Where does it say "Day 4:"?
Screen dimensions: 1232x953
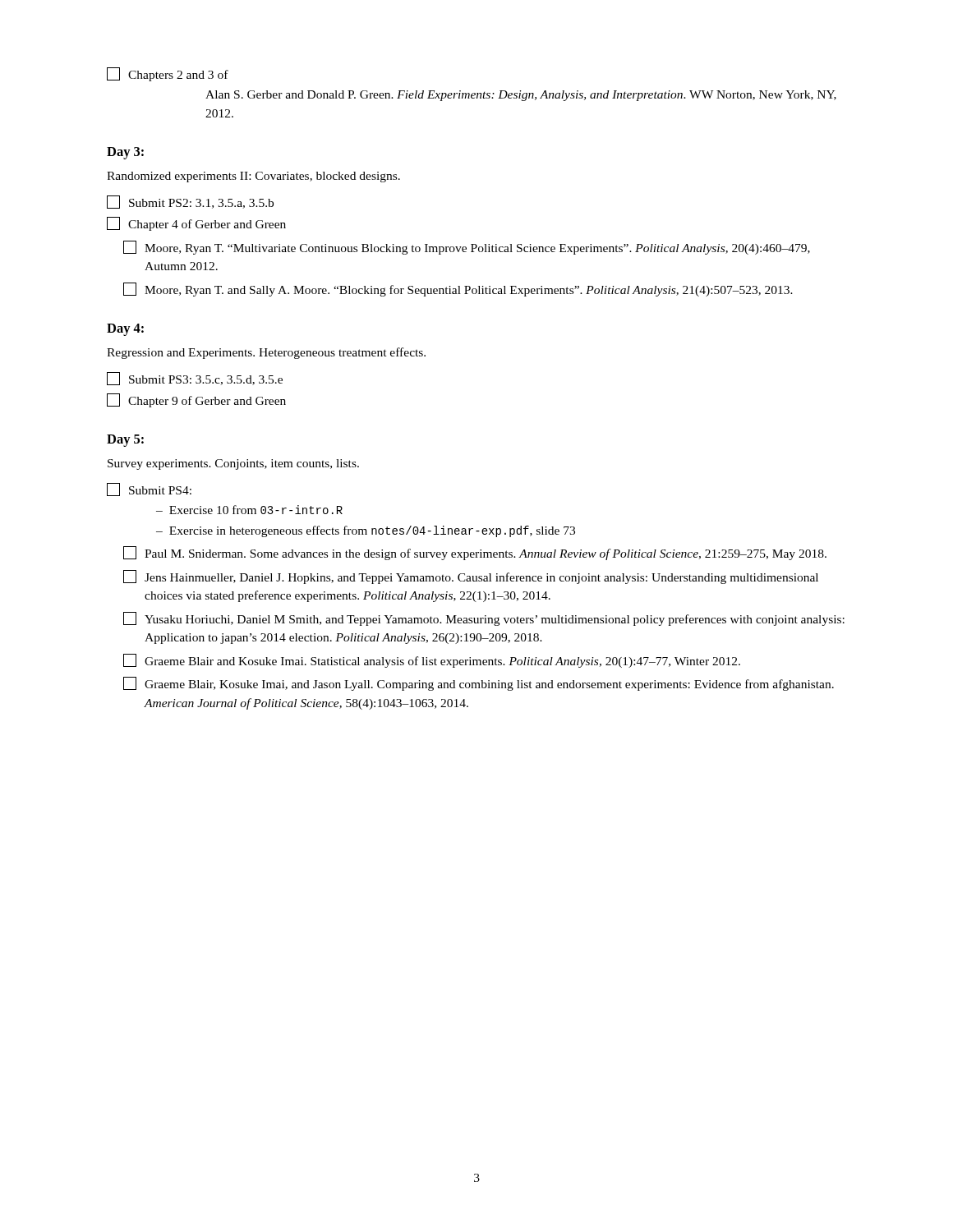(126, 328)
